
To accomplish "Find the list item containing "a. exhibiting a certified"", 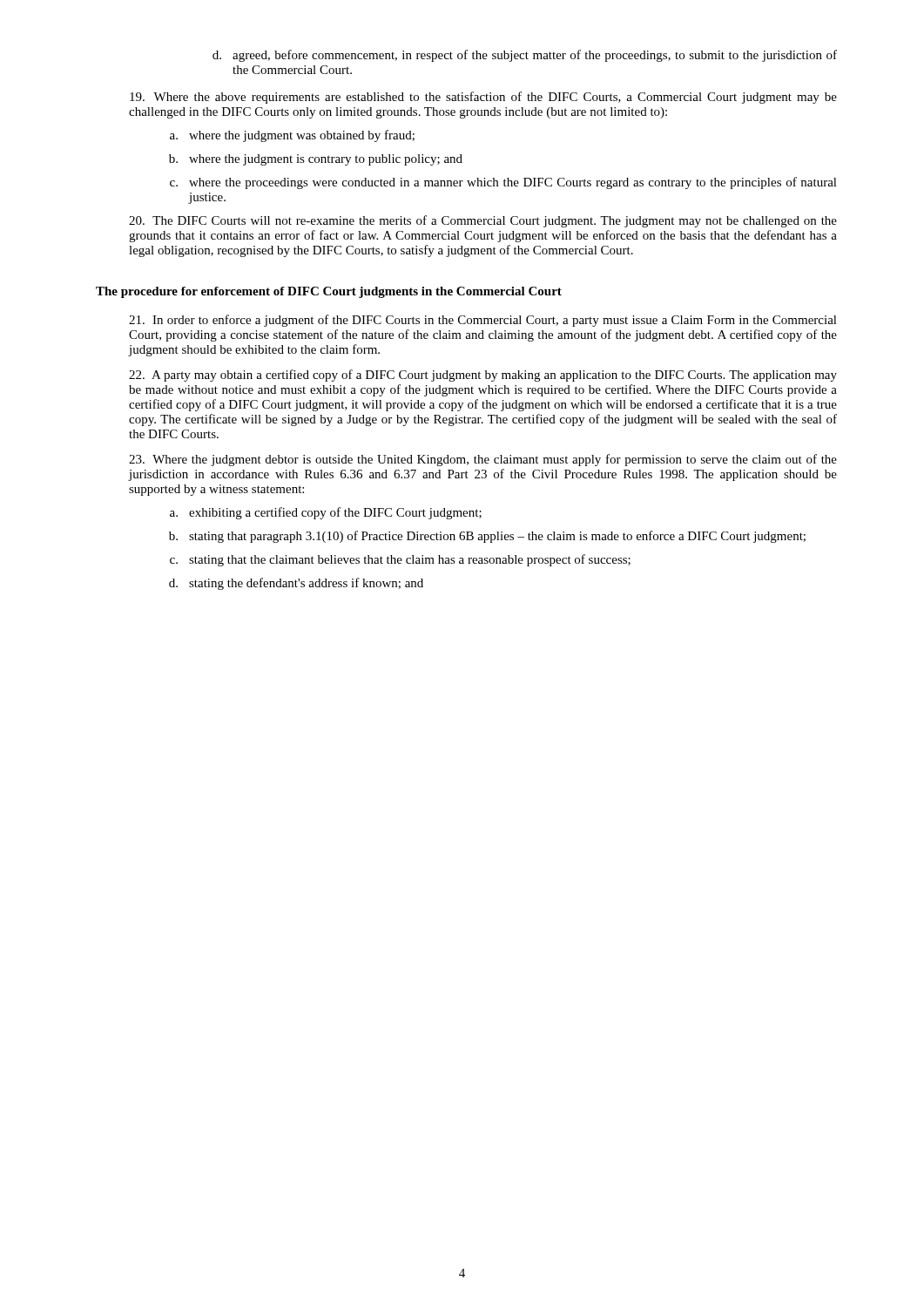I will [490, 513].
